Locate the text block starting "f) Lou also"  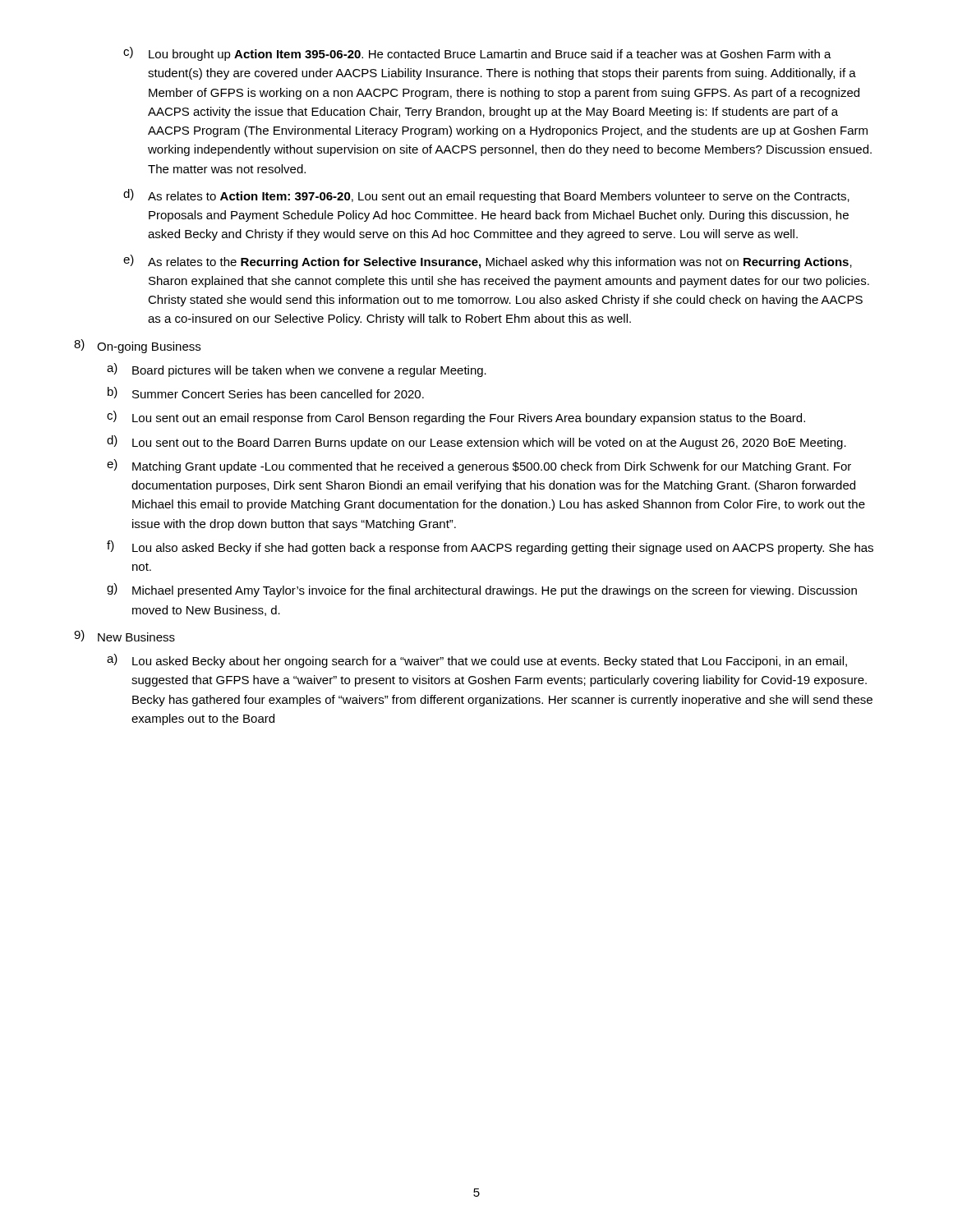(493, 557)
